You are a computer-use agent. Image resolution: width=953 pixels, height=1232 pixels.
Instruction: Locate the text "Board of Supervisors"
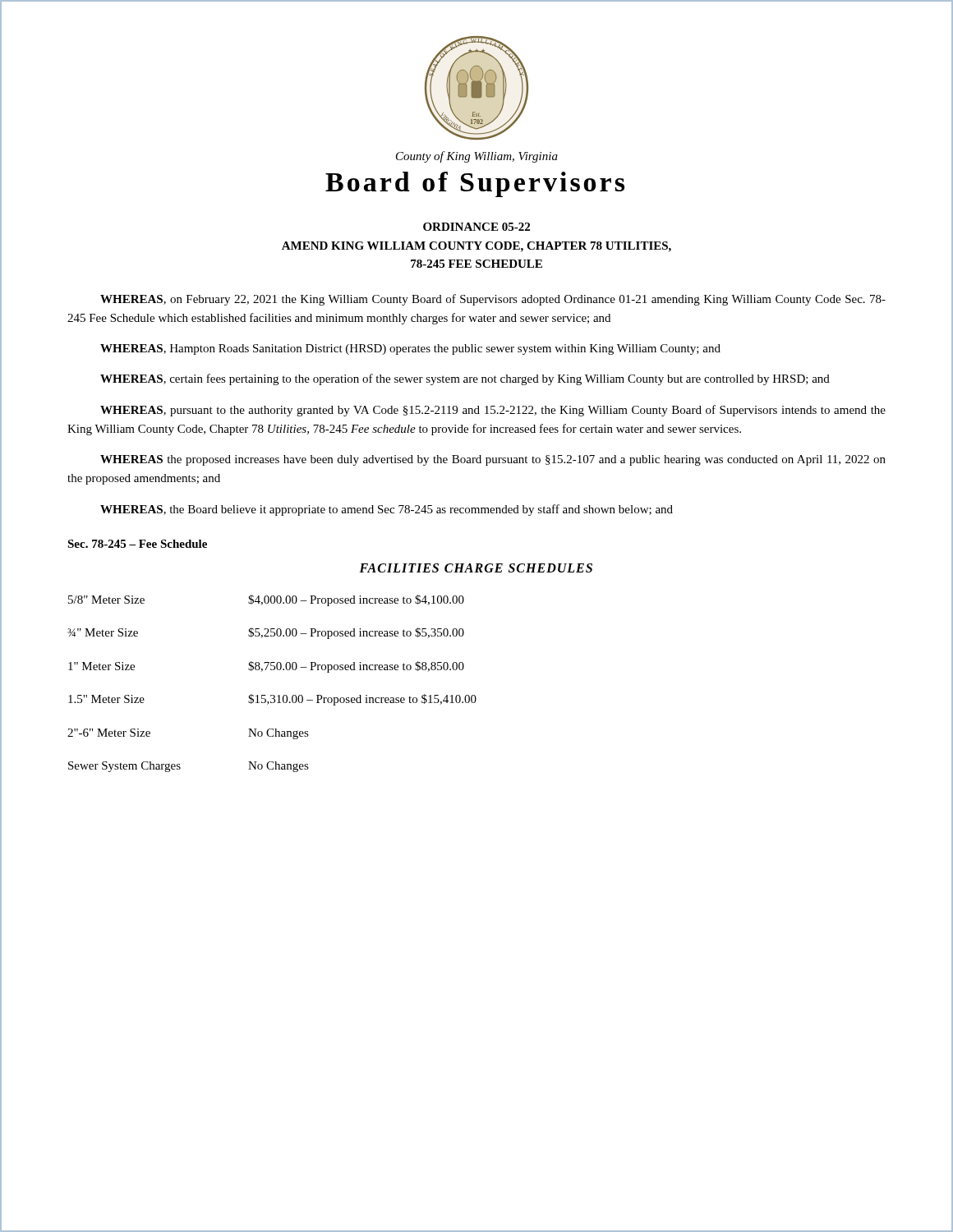pyautogui.click(x=476, y=182)
